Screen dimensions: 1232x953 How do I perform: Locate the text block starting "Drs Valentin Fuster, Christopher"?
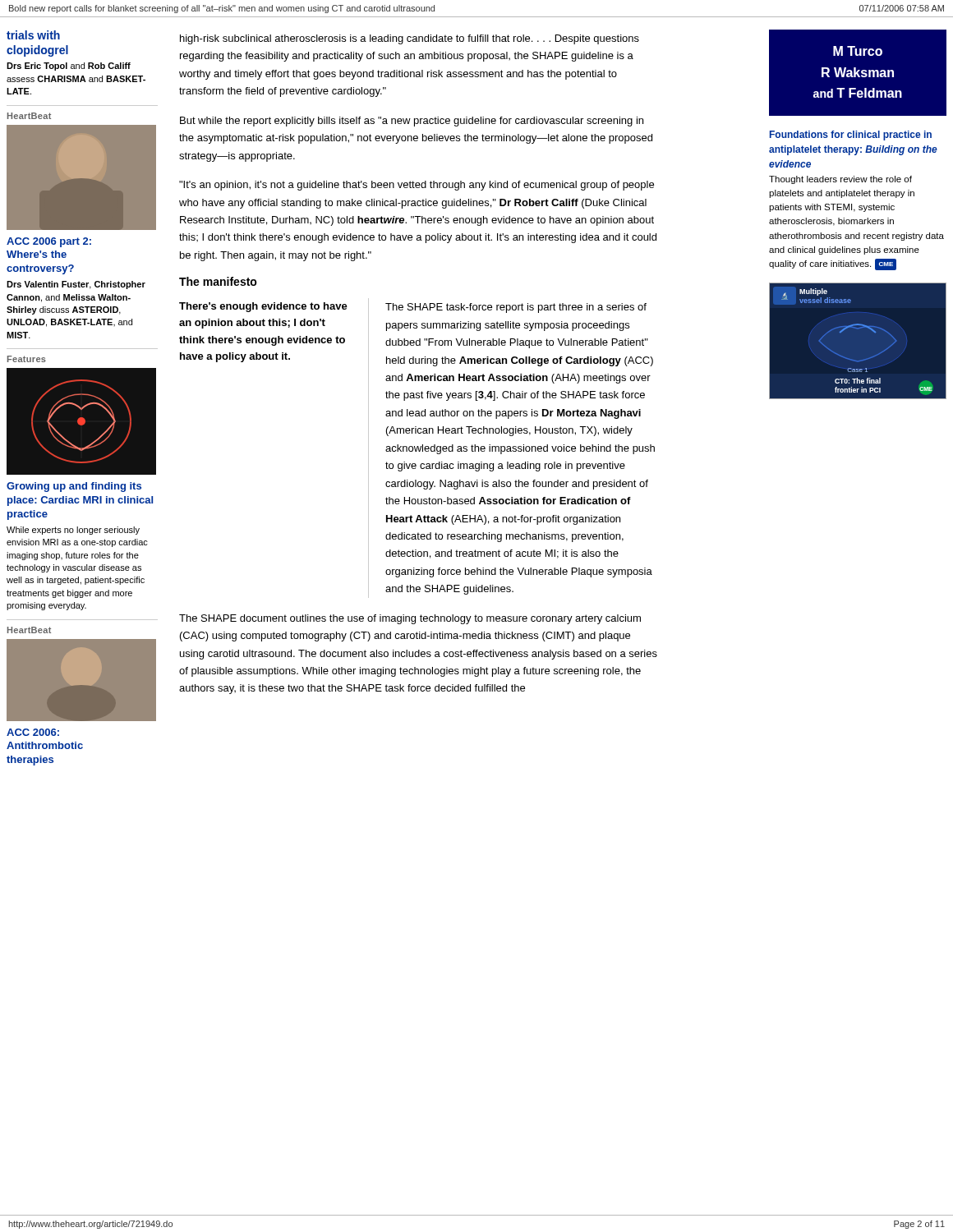click(x=76, y=310)
